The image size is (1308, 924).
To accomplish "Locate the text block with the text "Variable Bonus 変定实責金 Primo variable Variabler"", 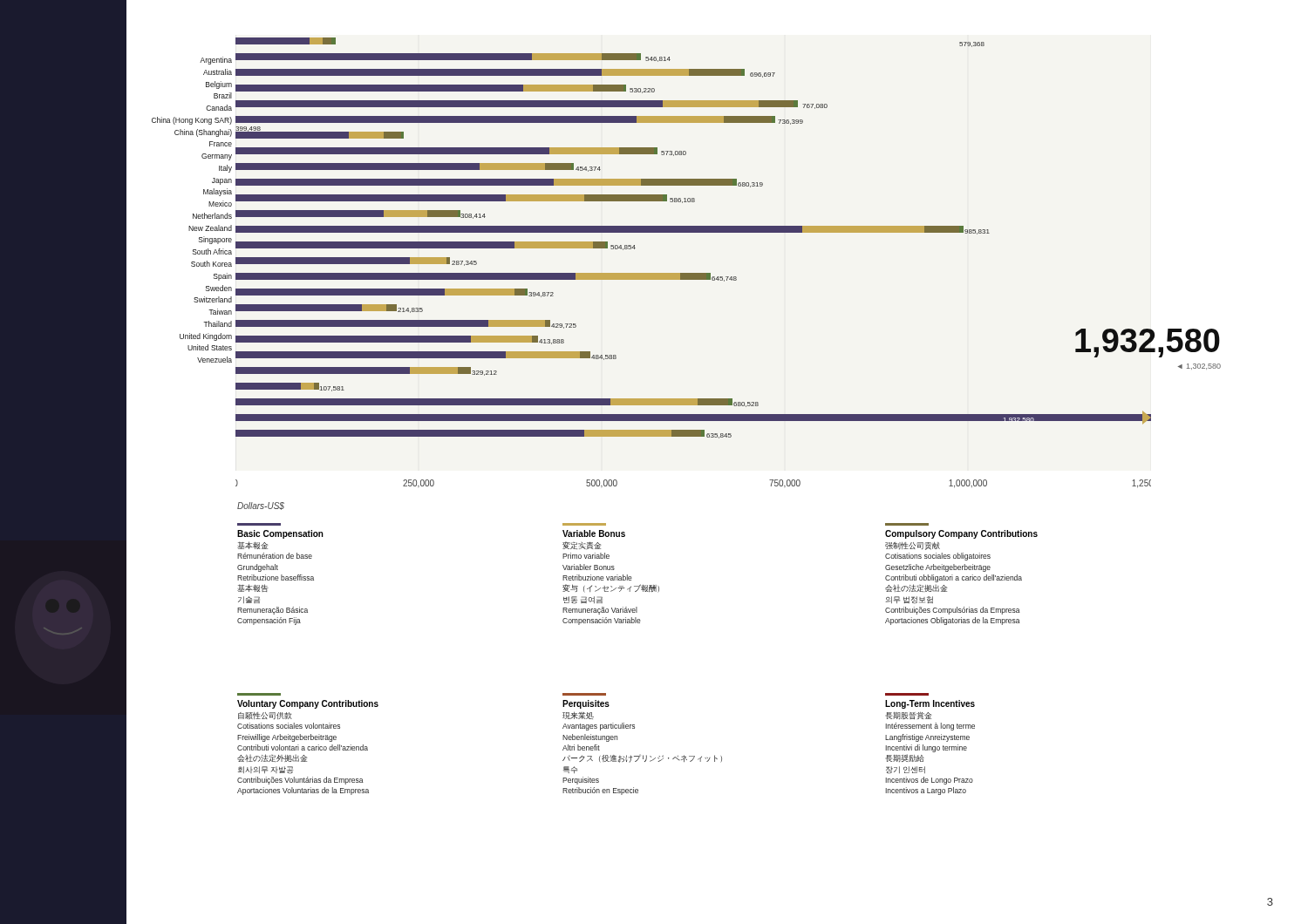I will [x=594, y=533].
